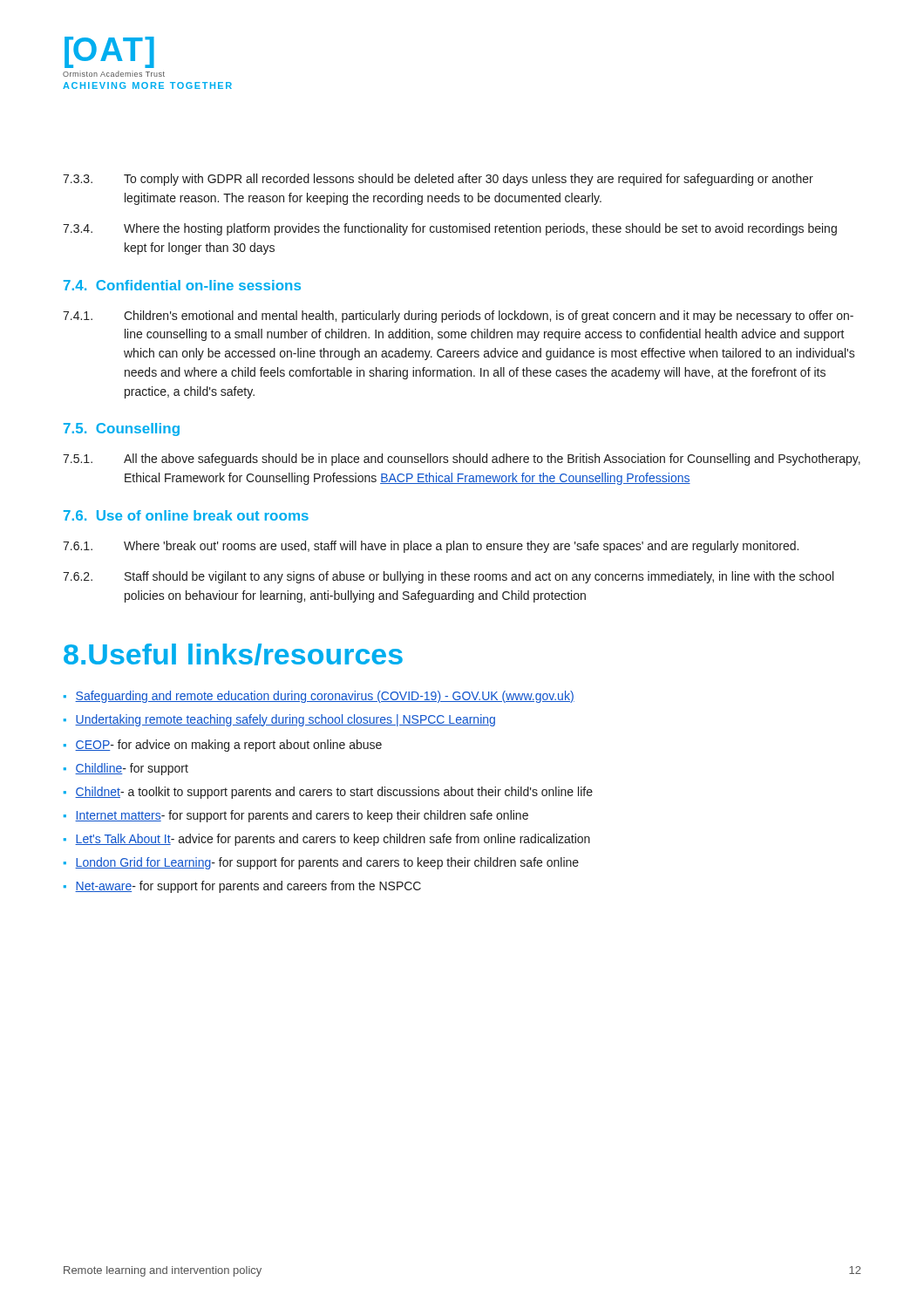The width and height of the screenshot is (924, 1308).
Task: Find the block on this page that starts "7.3.4. Where the hosting platform provides"
Action: [x=462, y=239]
